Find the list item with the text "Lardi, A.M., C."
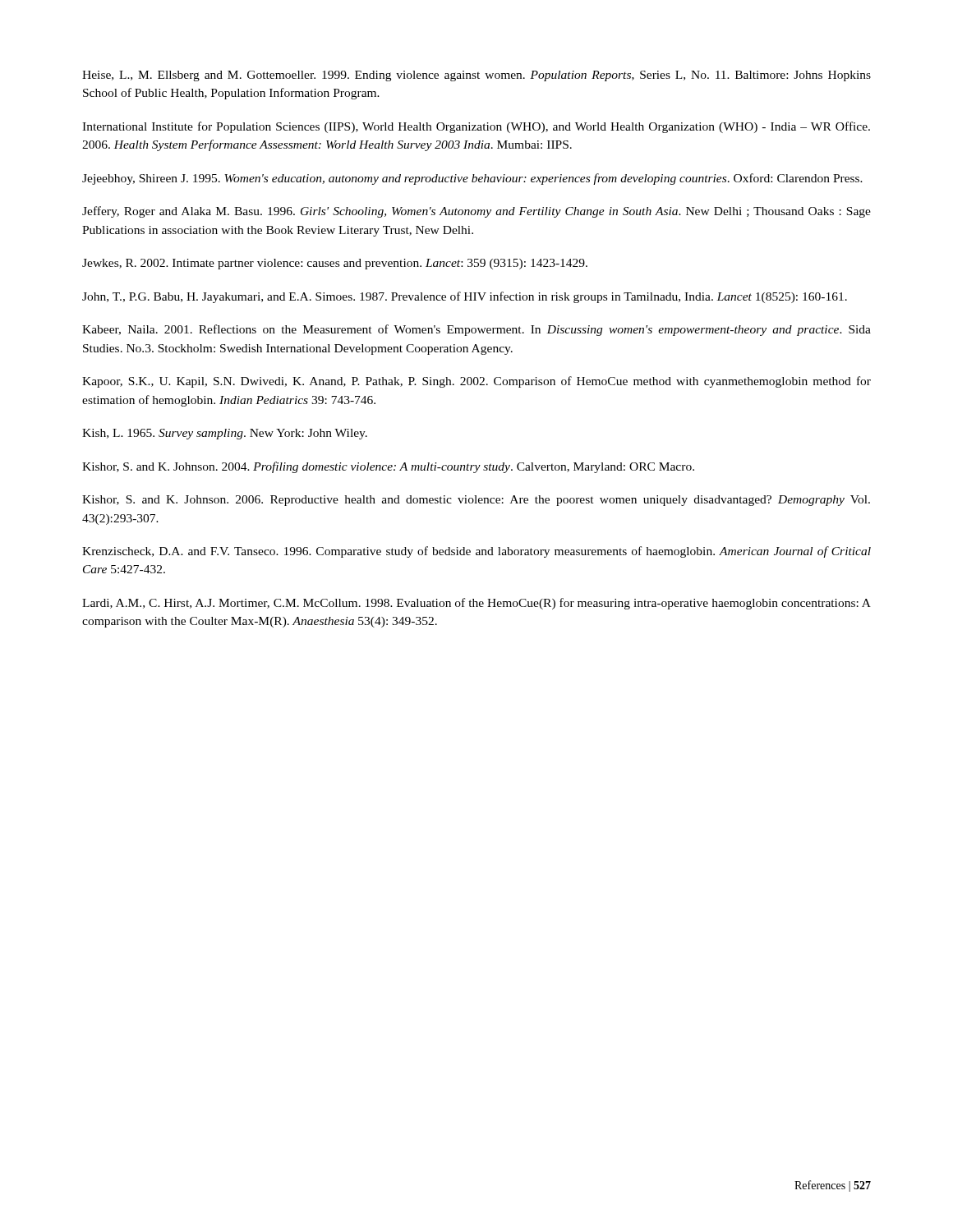Viewport: 953px width, 1232px height. (476, 612)
